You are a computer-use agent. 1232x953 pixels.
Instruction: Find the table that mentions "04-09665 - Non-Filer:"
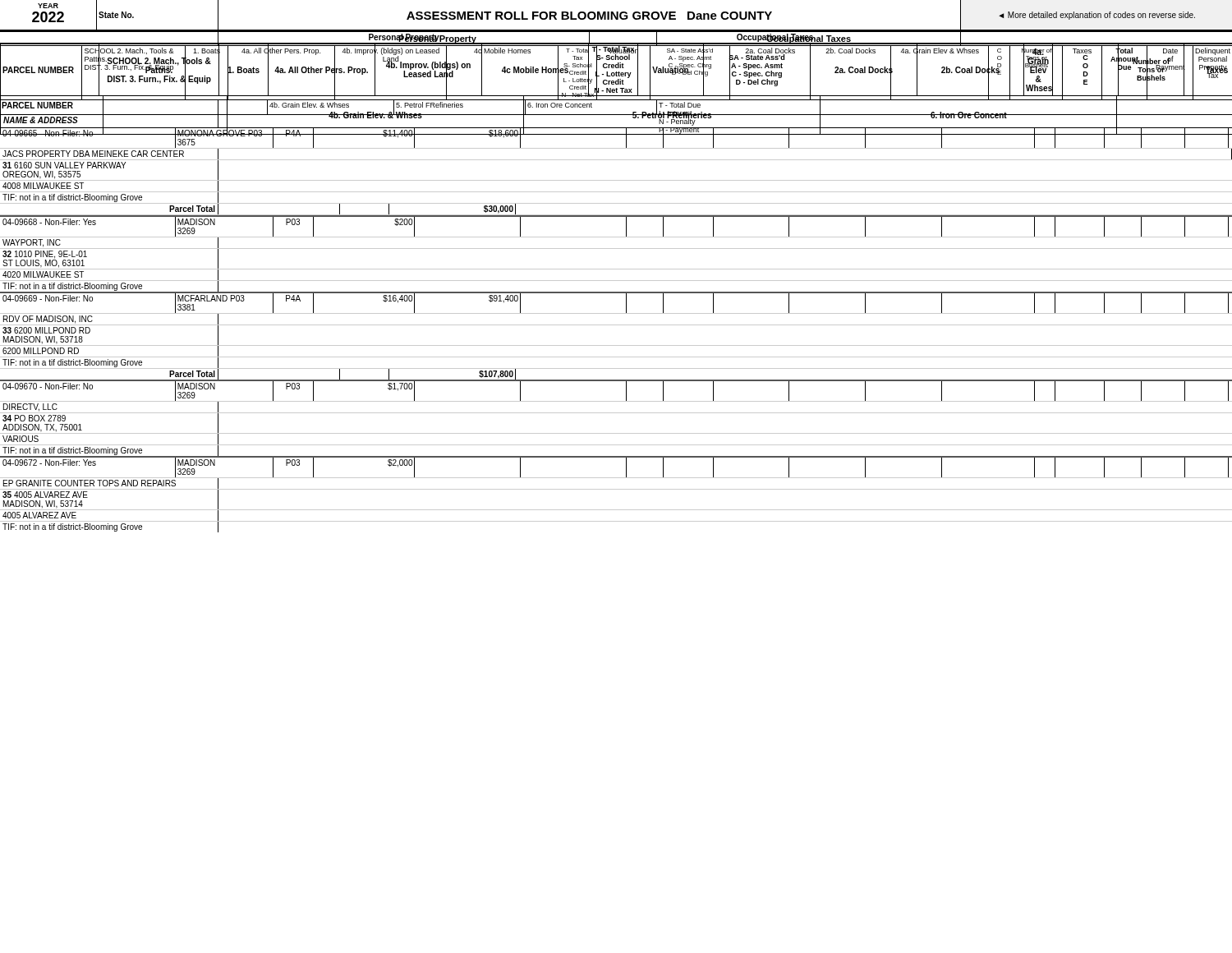coord(616,173)
